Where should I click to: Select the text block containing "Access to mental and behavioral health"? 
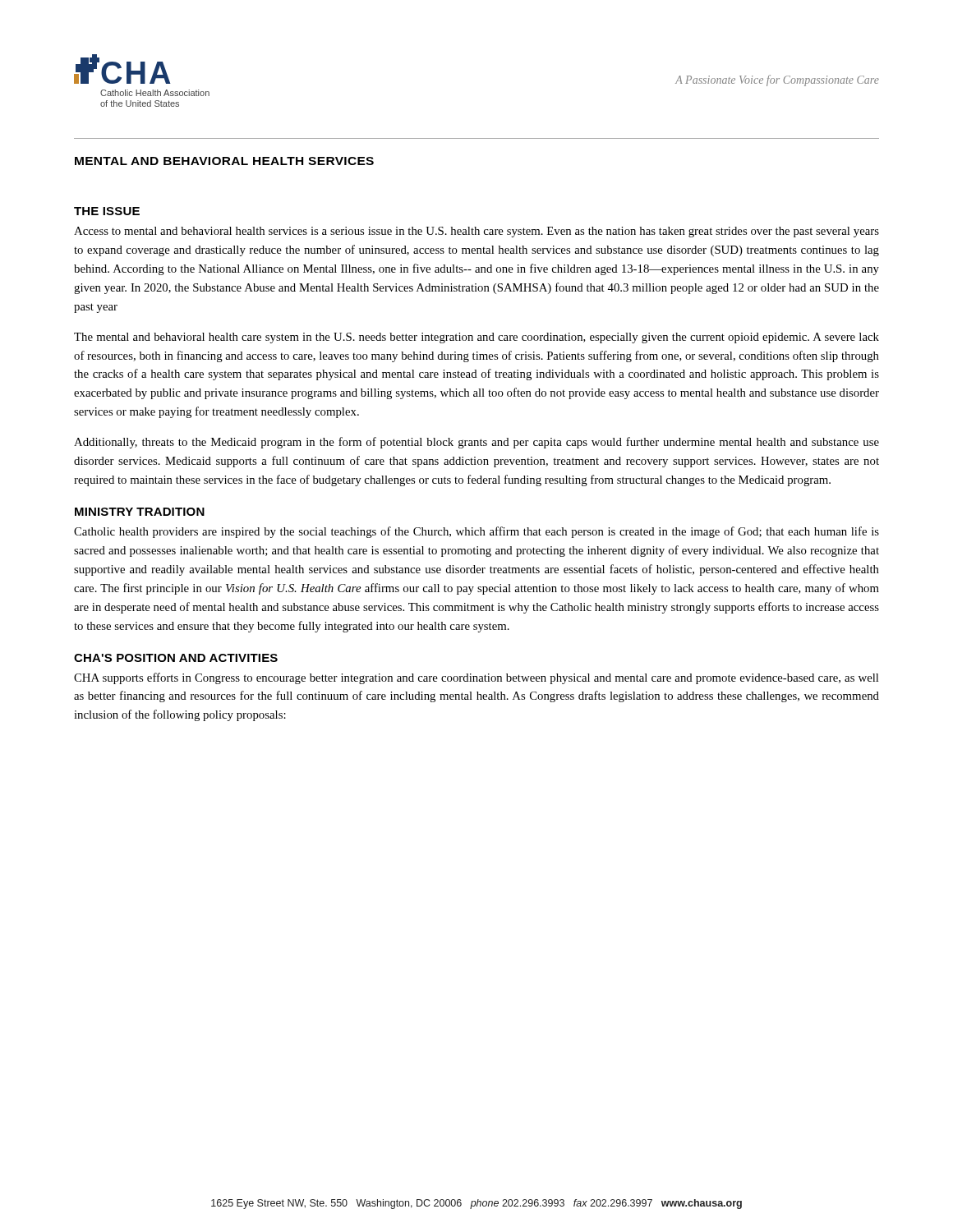click(x=476, y=268)
